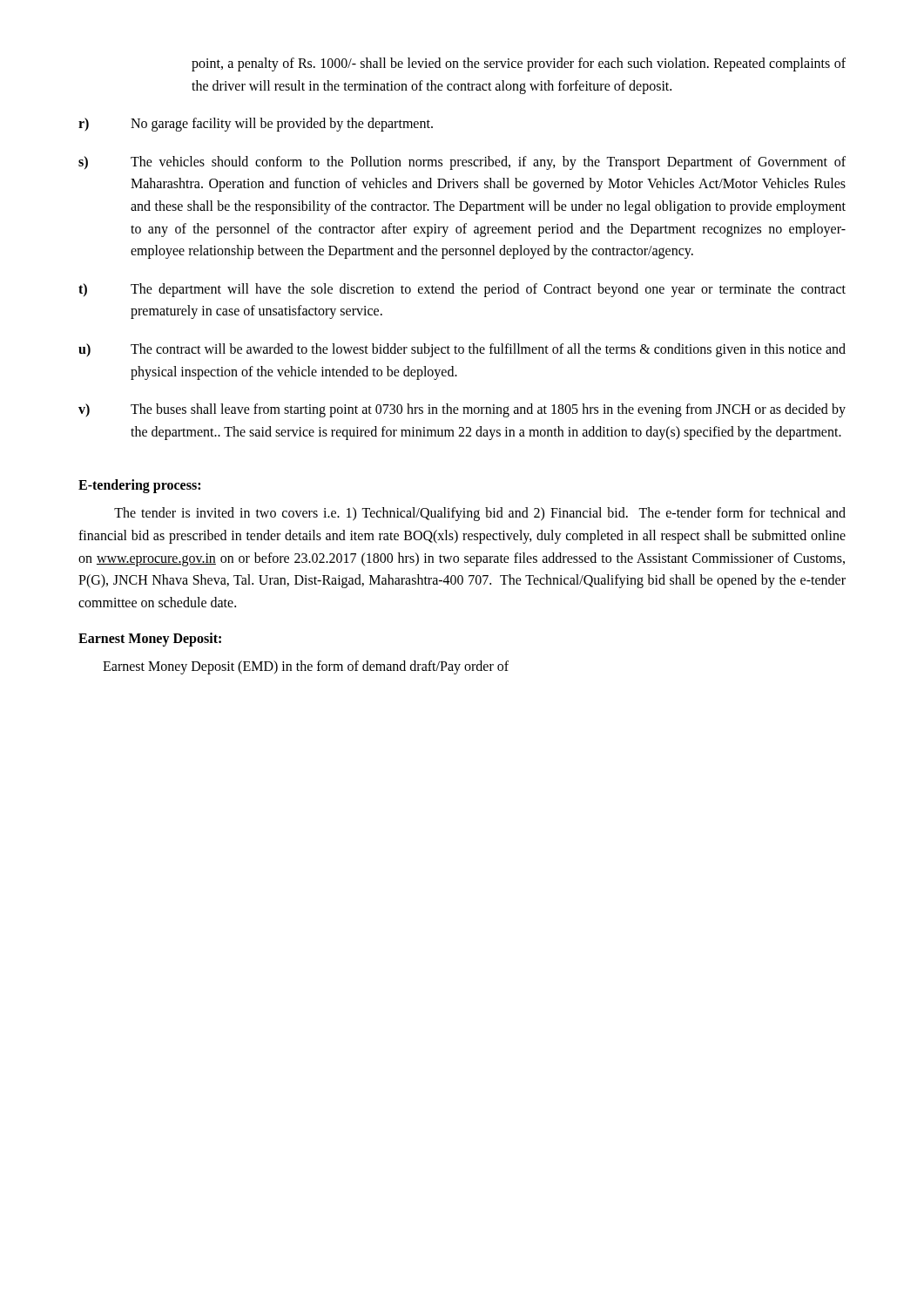The image size is (924, 1307).
Task: Navigate to the element starting "v) The buses shall leave"
Action: click(462, 421)
